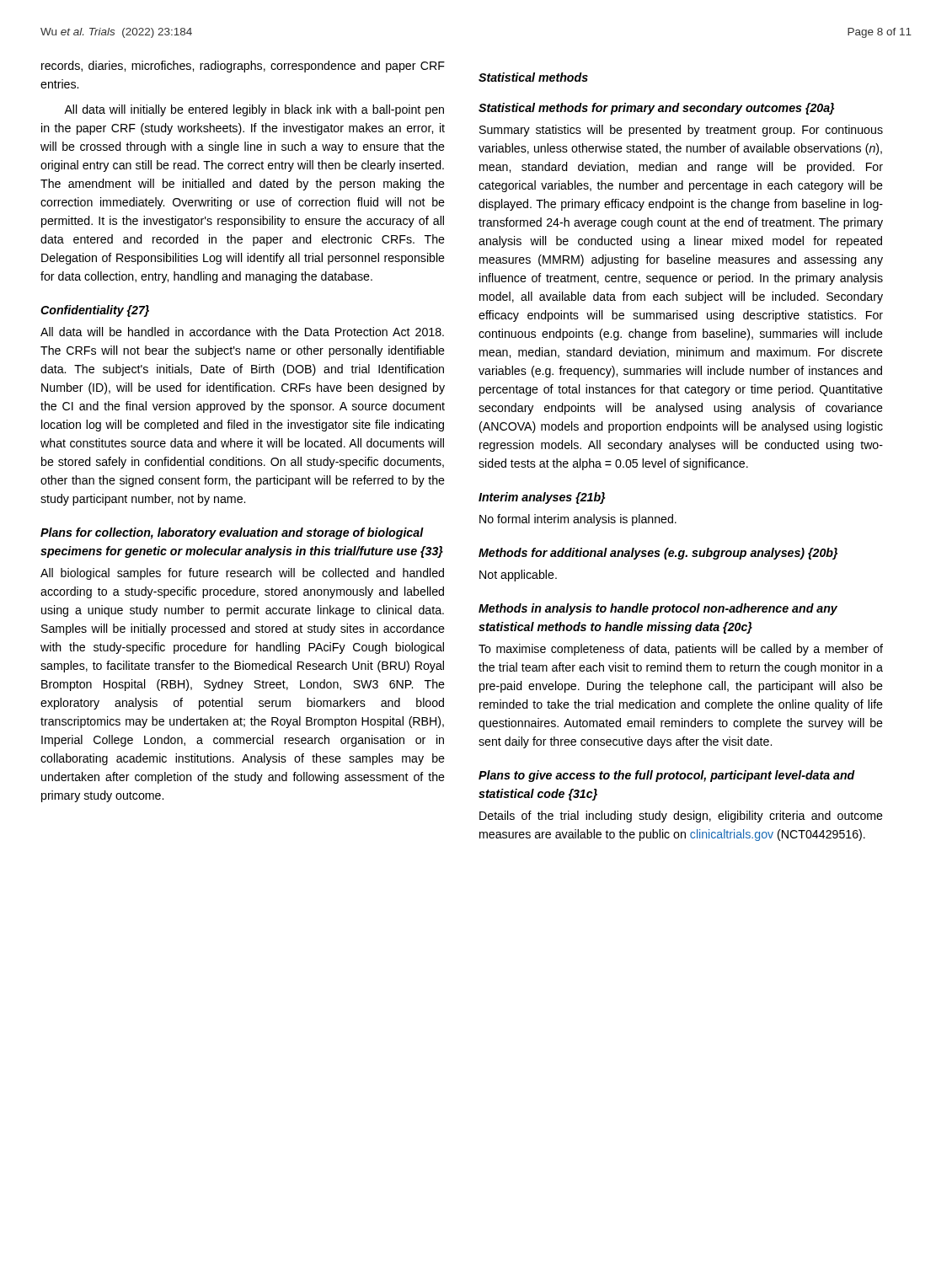The image size is (952, 1264).
Task: Navigate to the text starting "Statistical methods for"
Action: point(657,108)
